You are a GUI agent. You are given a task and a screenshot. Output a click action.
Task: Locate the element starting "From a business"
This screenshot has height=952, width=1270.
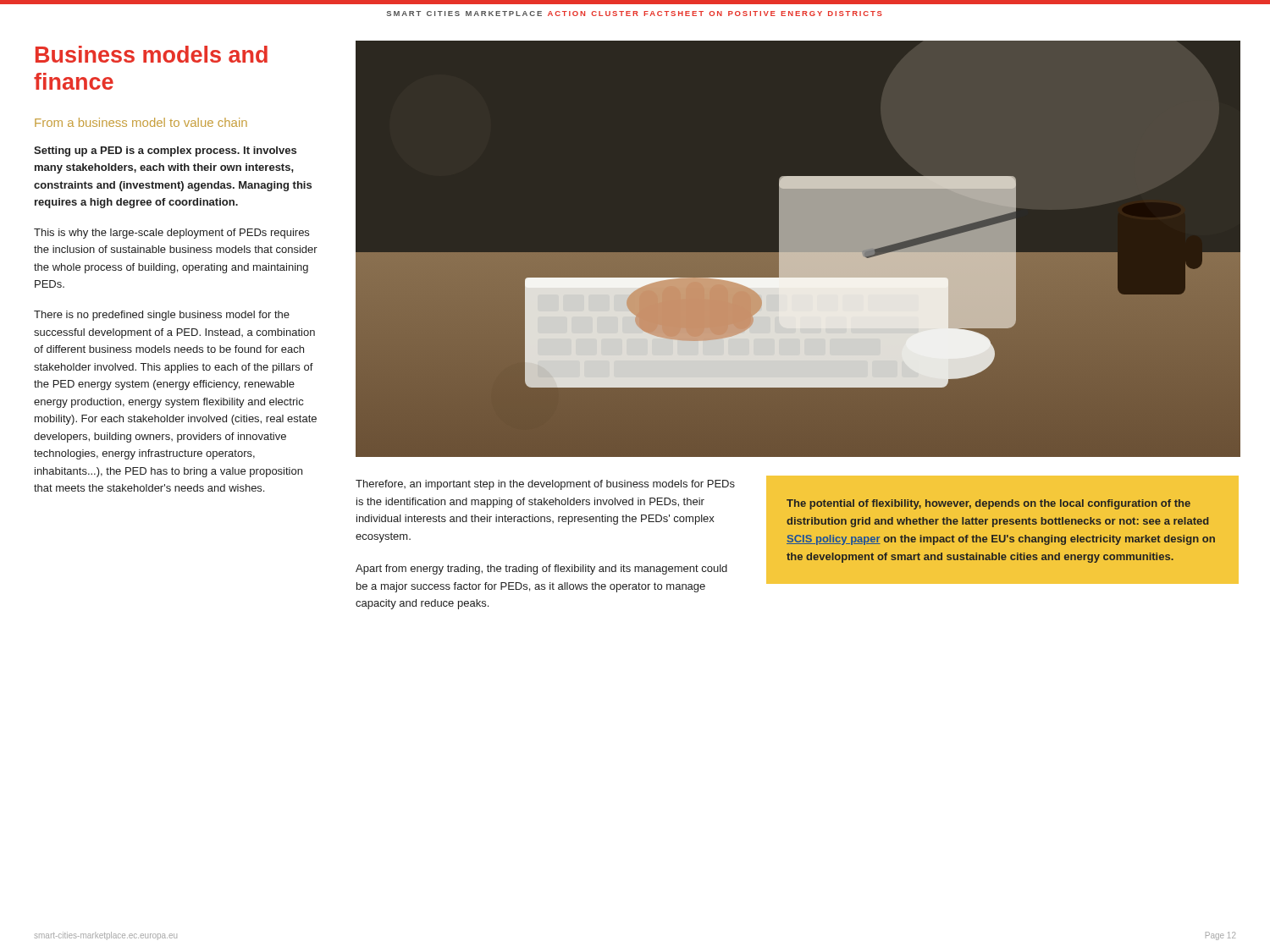click(x=141, y=122)
